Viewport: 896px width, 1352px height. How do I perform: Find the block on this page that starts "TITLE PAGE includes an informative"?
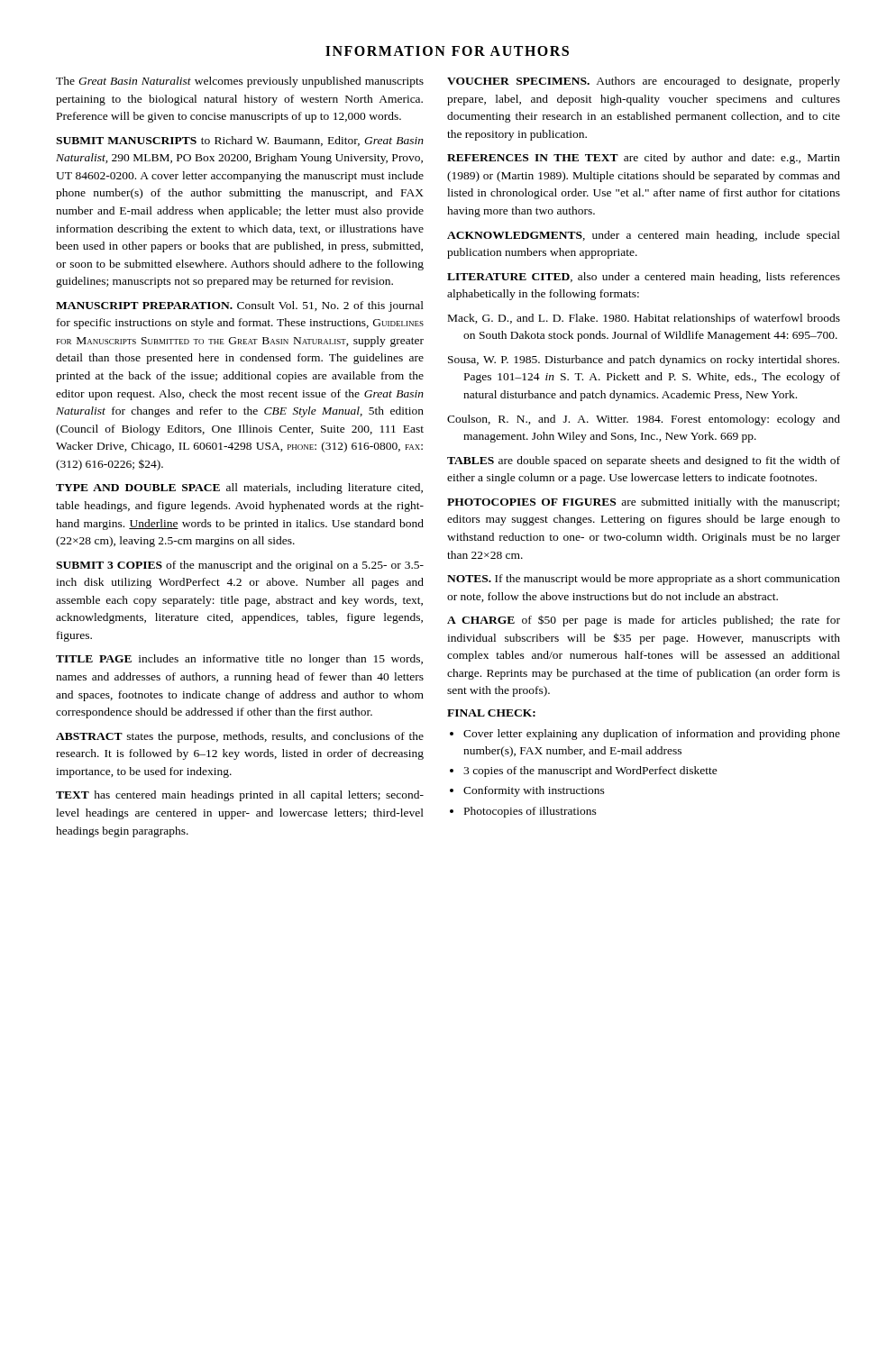click(240, 686)
